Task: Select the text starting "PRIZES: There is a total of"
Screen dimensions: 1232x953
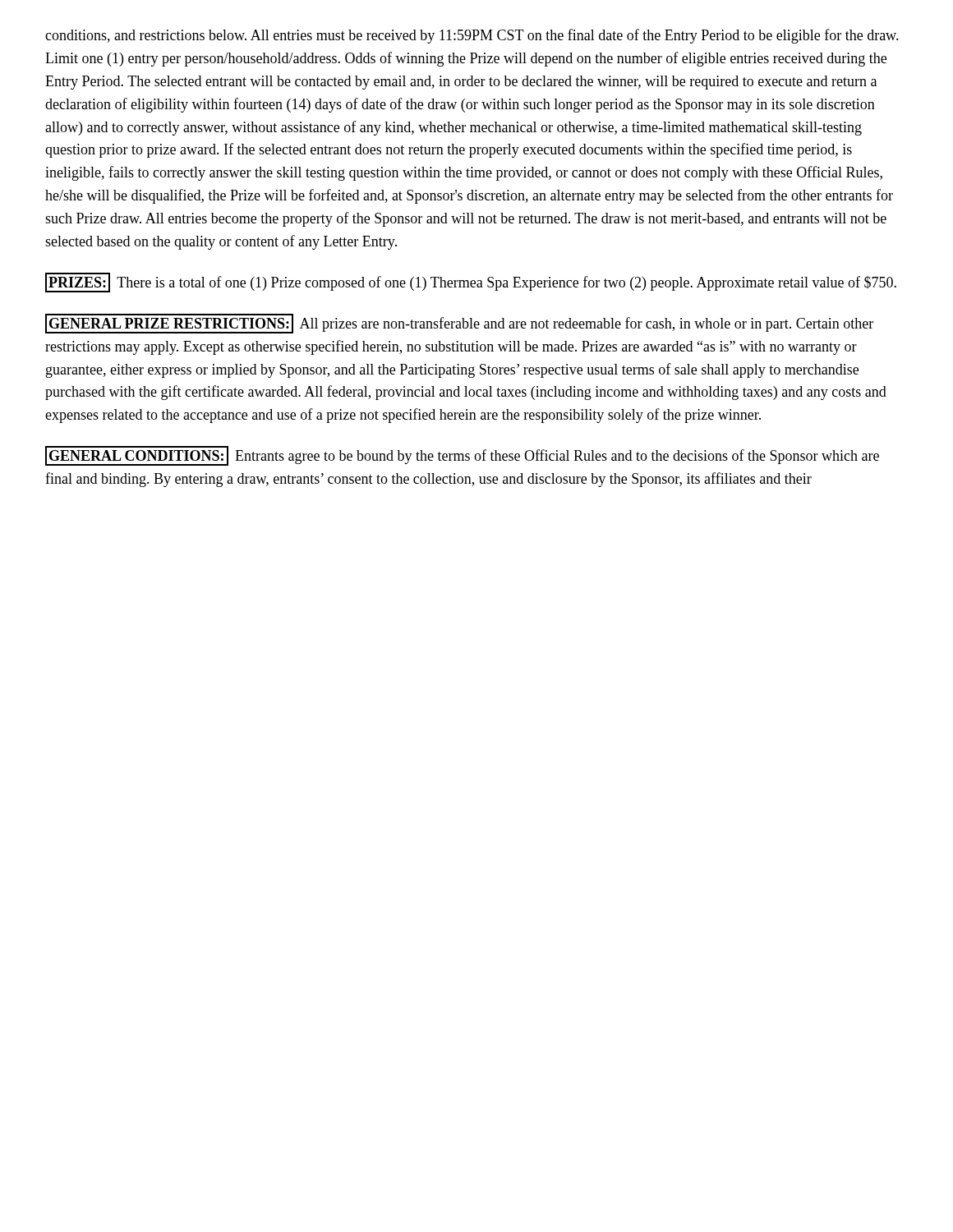Action: (x=471, y=282)
